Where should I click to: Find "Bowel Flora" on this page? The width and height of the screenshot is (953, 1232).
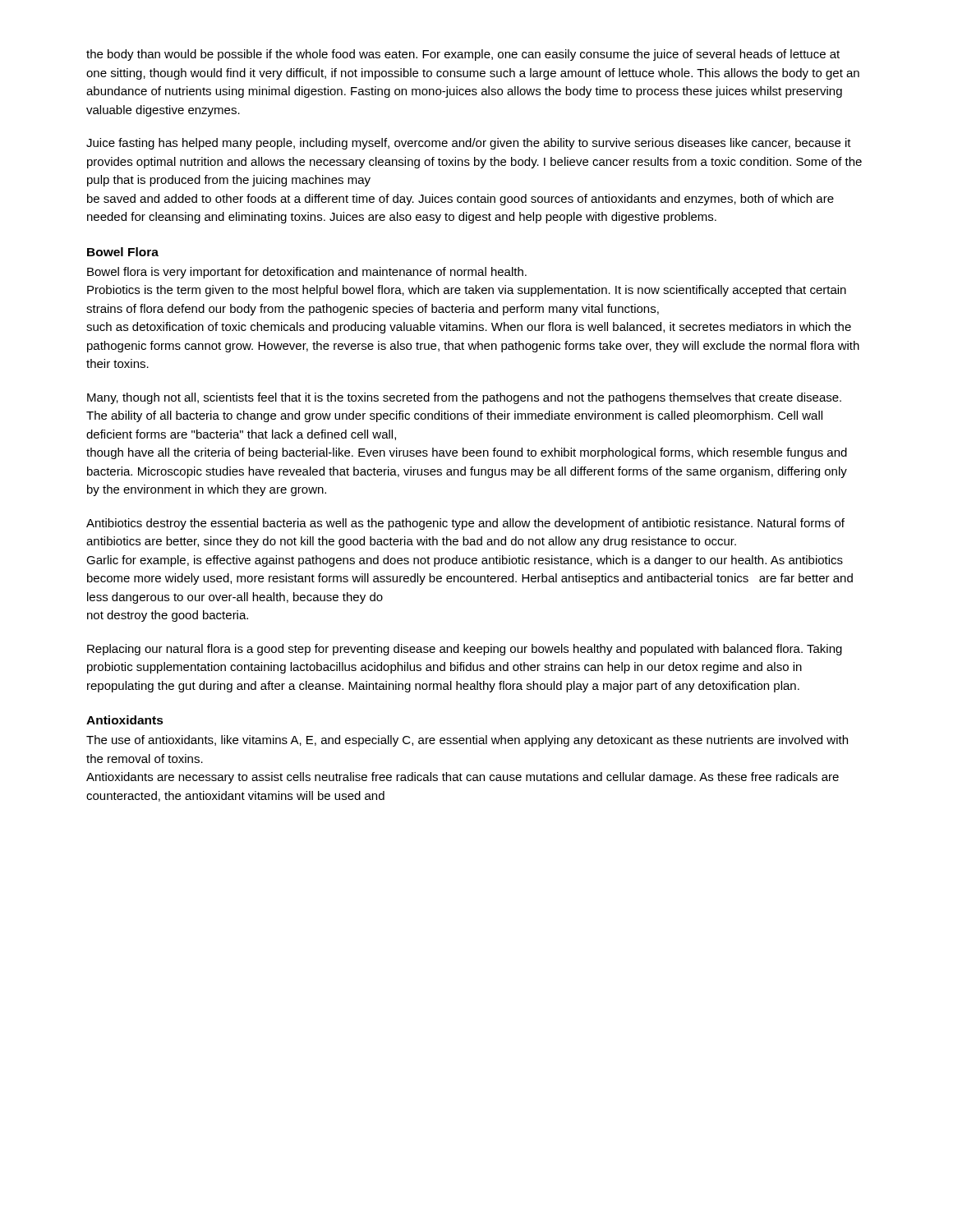tap(122, 251)
